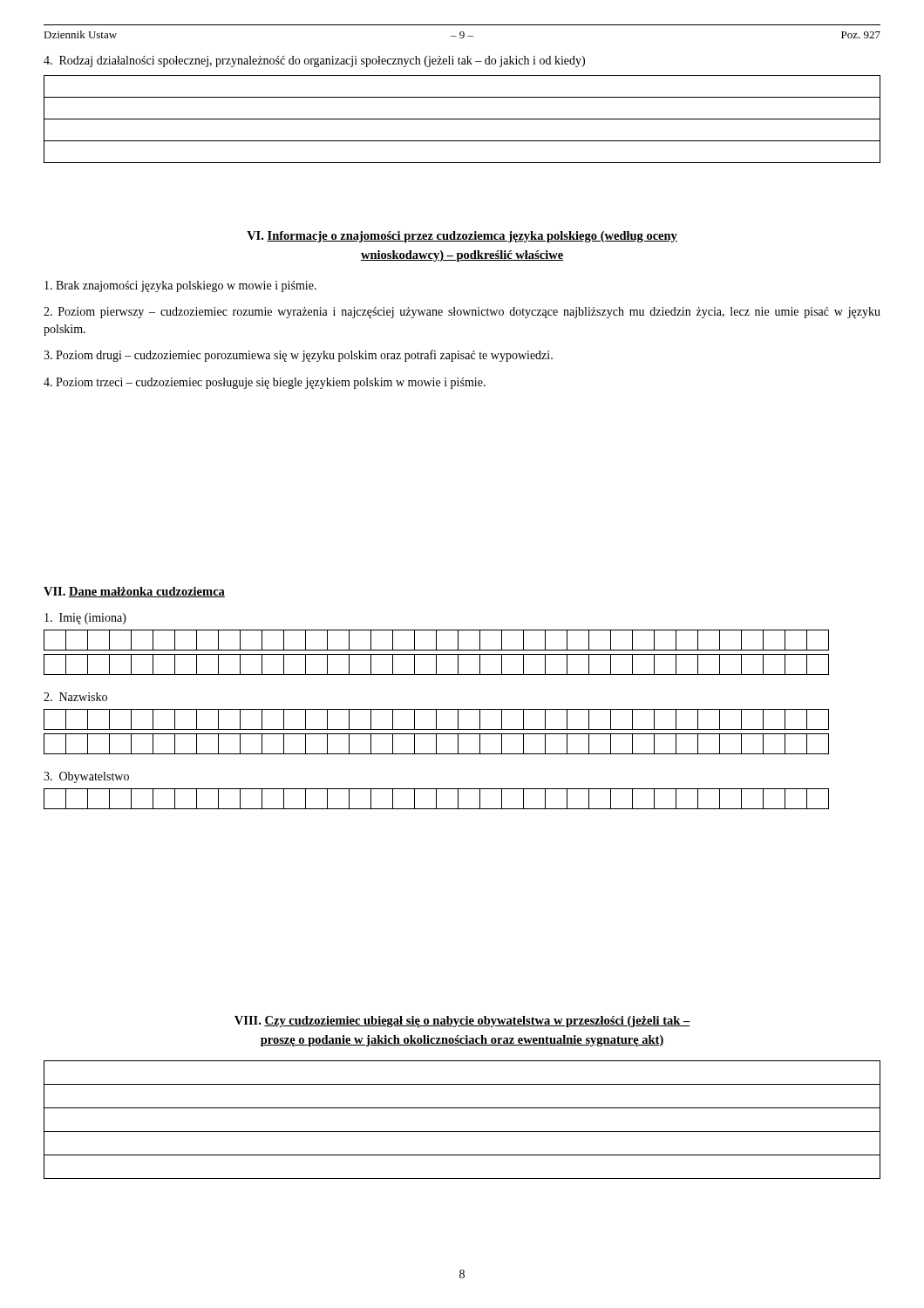This screenshot has width=924, height=1308.
Task: Find the list item with the text "Brak znajomości języka"
Action: [x=180, y=285]
